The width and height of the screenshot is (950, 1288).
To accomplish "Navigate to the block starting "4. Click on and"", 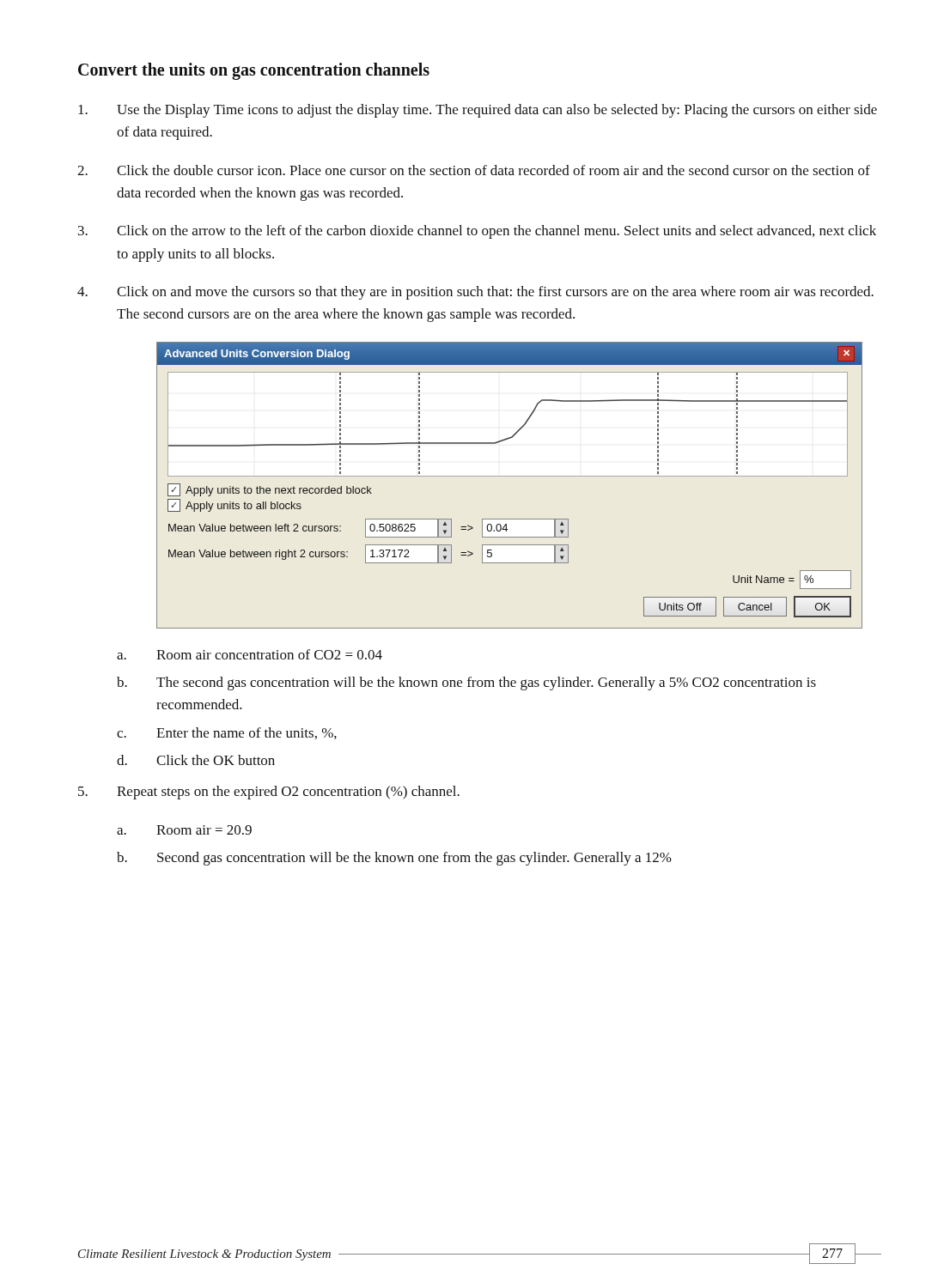I will [479, 303].
